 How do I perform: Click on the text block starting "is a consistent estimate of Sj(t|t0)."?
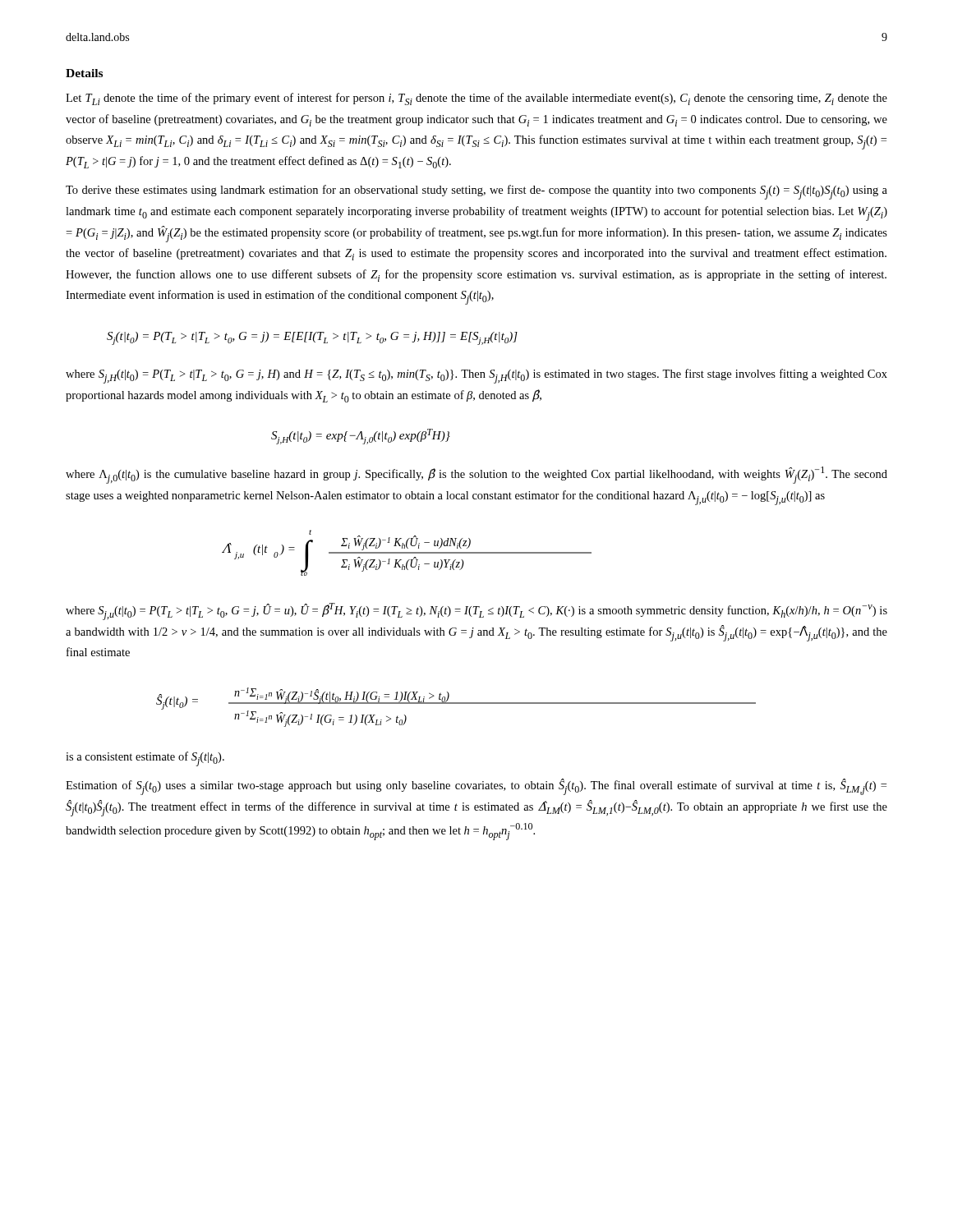click(x=145, y=758)
